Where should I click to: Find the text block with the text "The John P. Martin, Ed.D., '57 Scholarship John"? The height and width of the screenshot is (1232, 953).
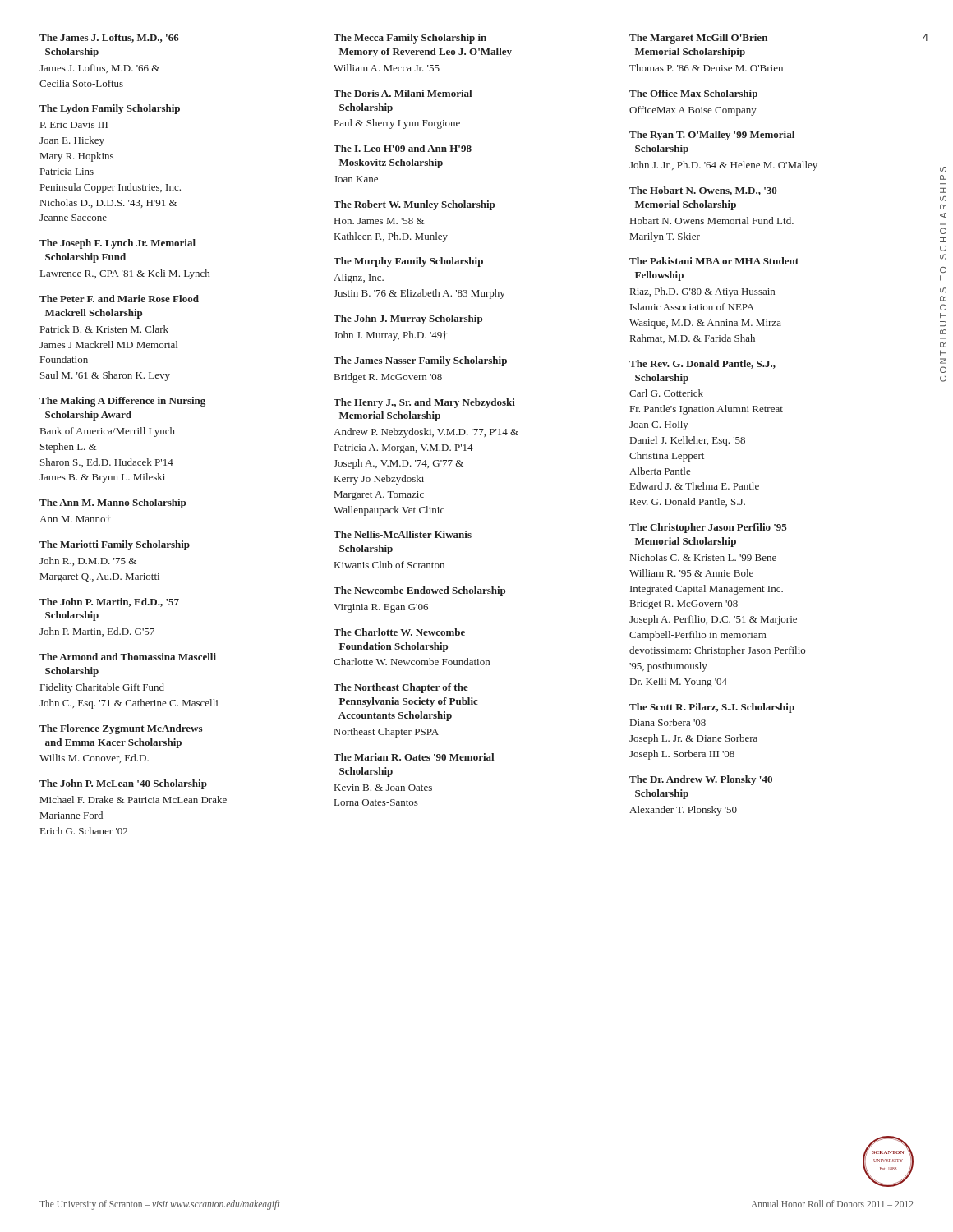pos(109,602)
